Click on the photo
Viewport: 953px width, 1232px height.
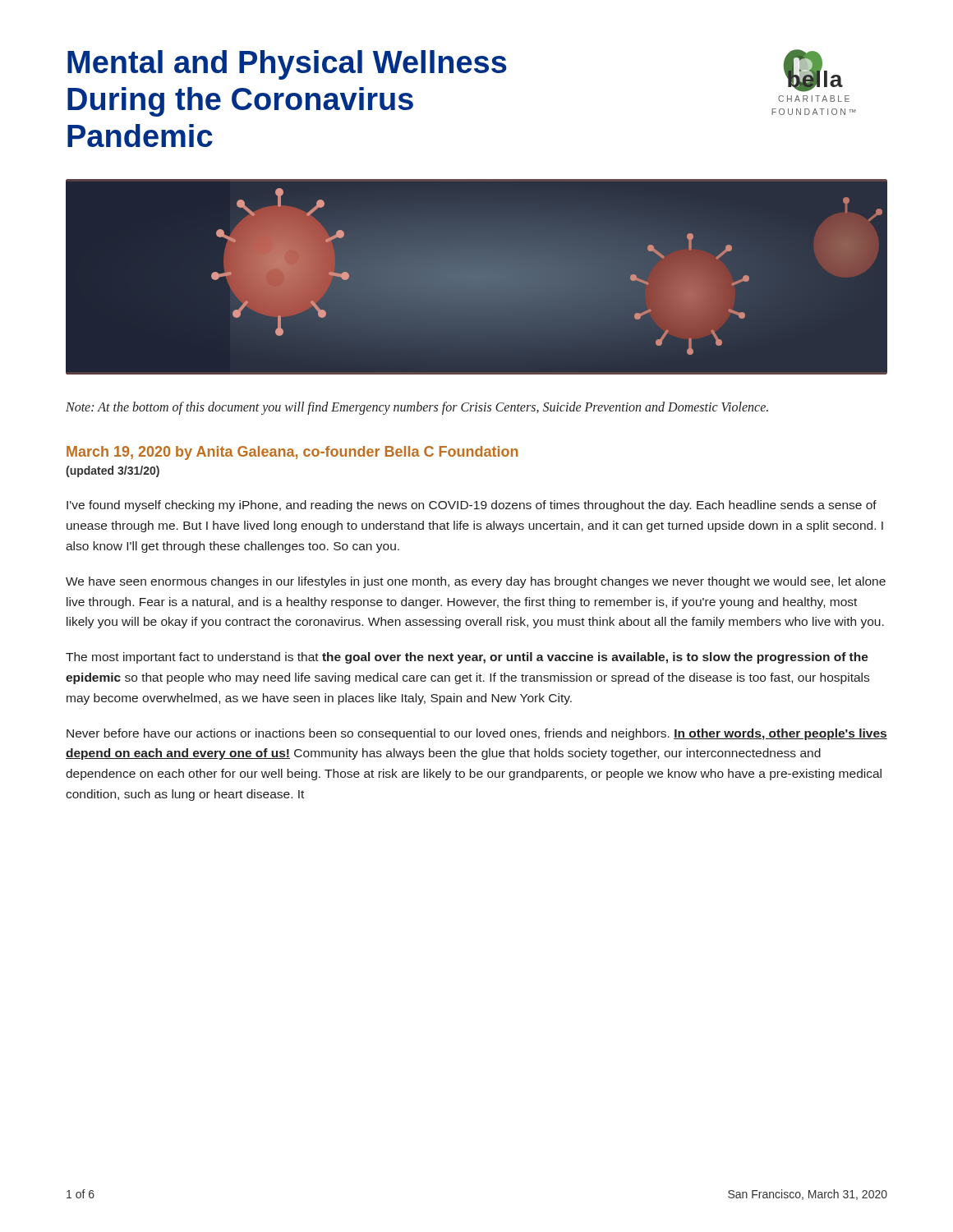pyautogui.click(x=476, y=277)
